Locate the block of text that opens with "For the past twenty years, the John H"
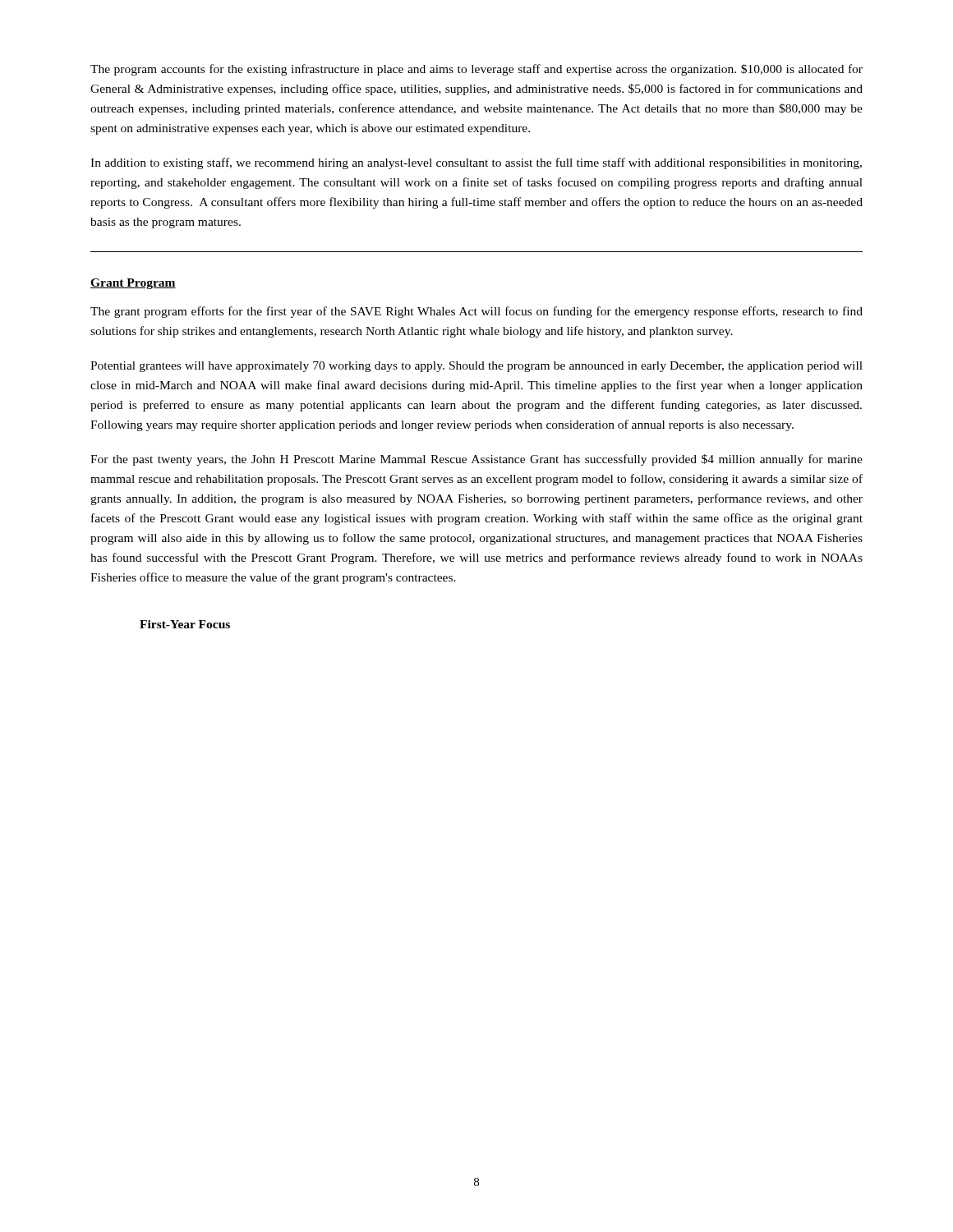The height and width of the screenshot is (1232, 953). click(476, 518)
